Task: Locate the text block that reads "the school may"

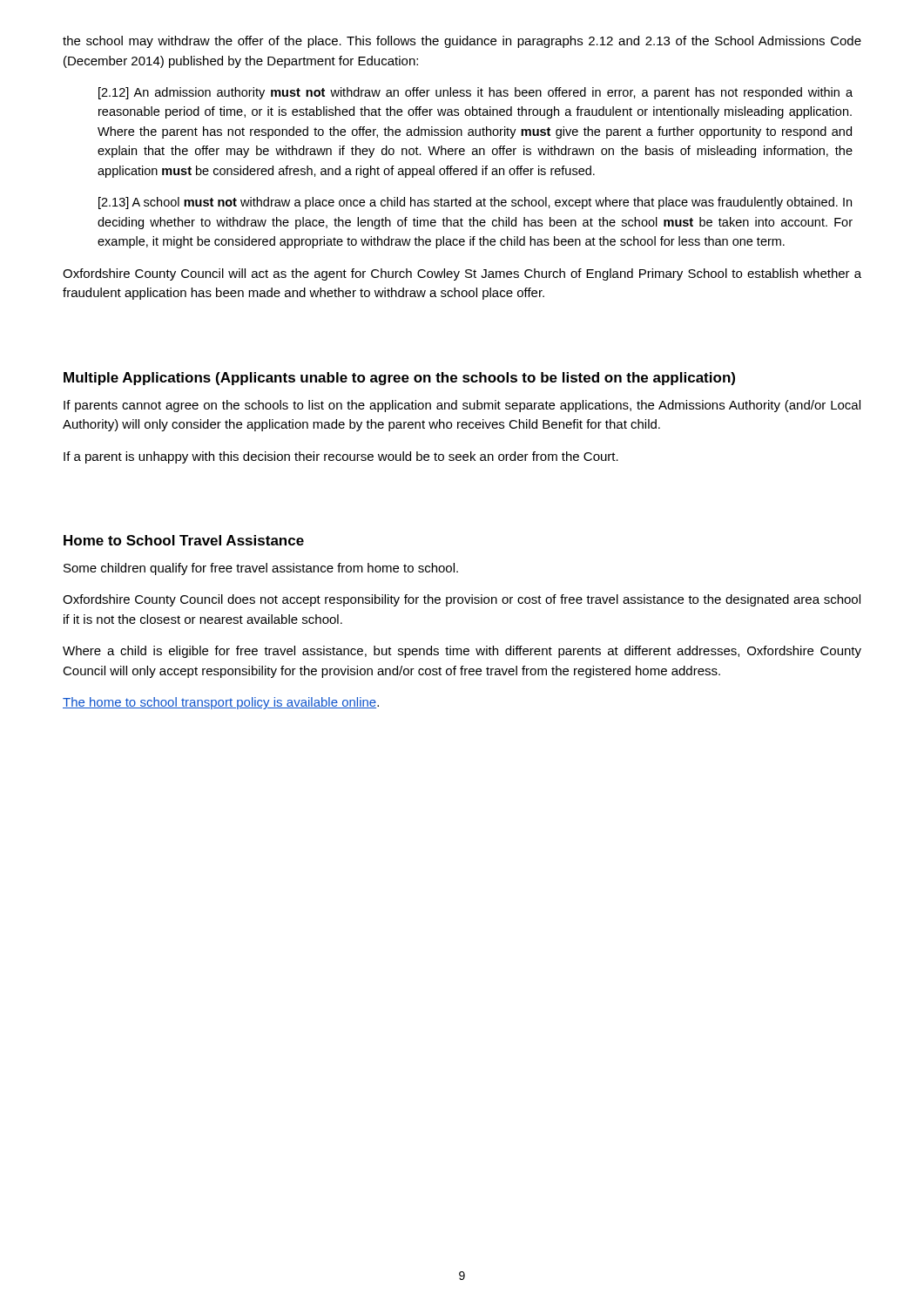Action: click(x=462, y=50)
